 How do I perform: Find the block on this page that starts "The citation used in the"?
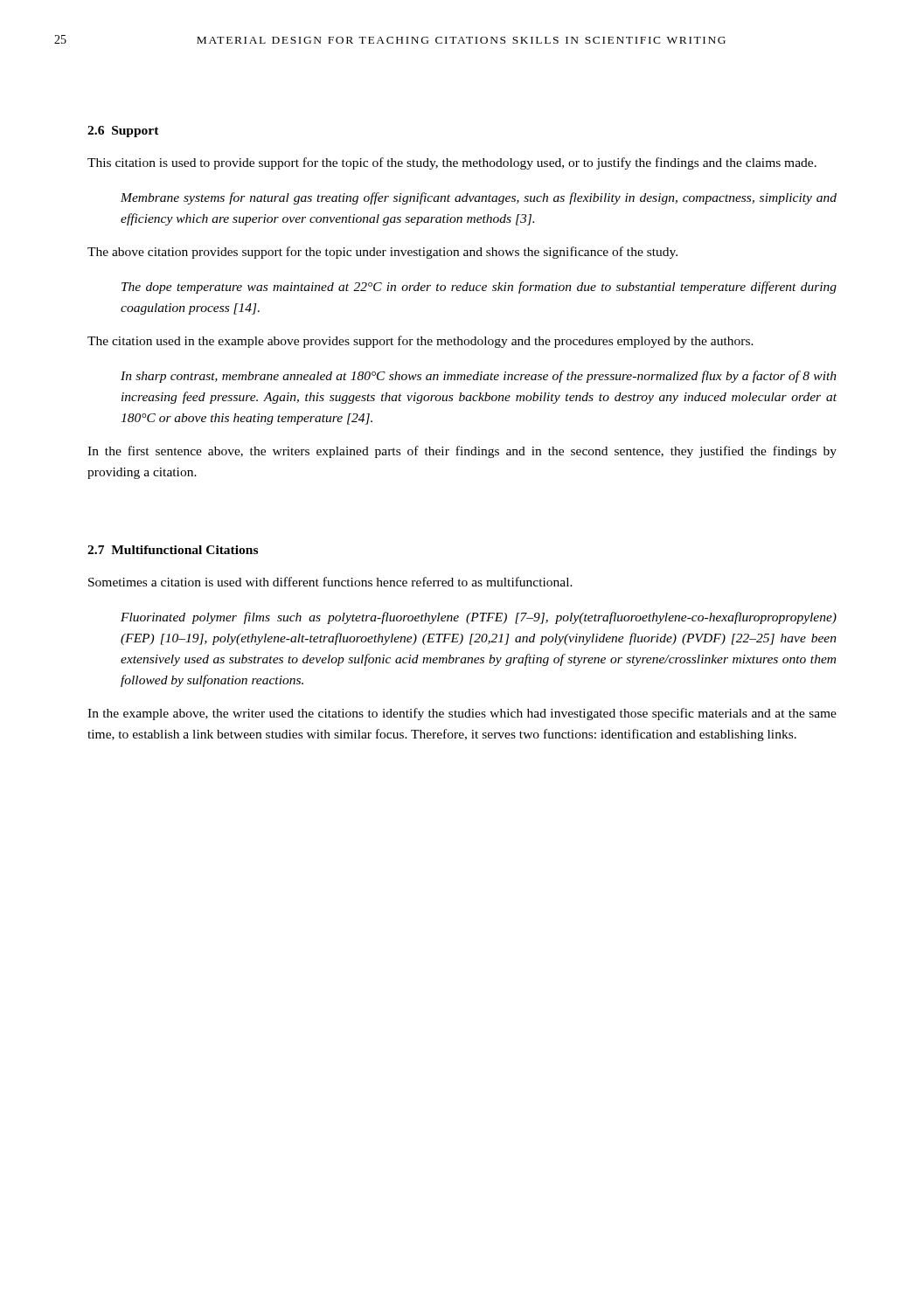(x=421, y=341)
